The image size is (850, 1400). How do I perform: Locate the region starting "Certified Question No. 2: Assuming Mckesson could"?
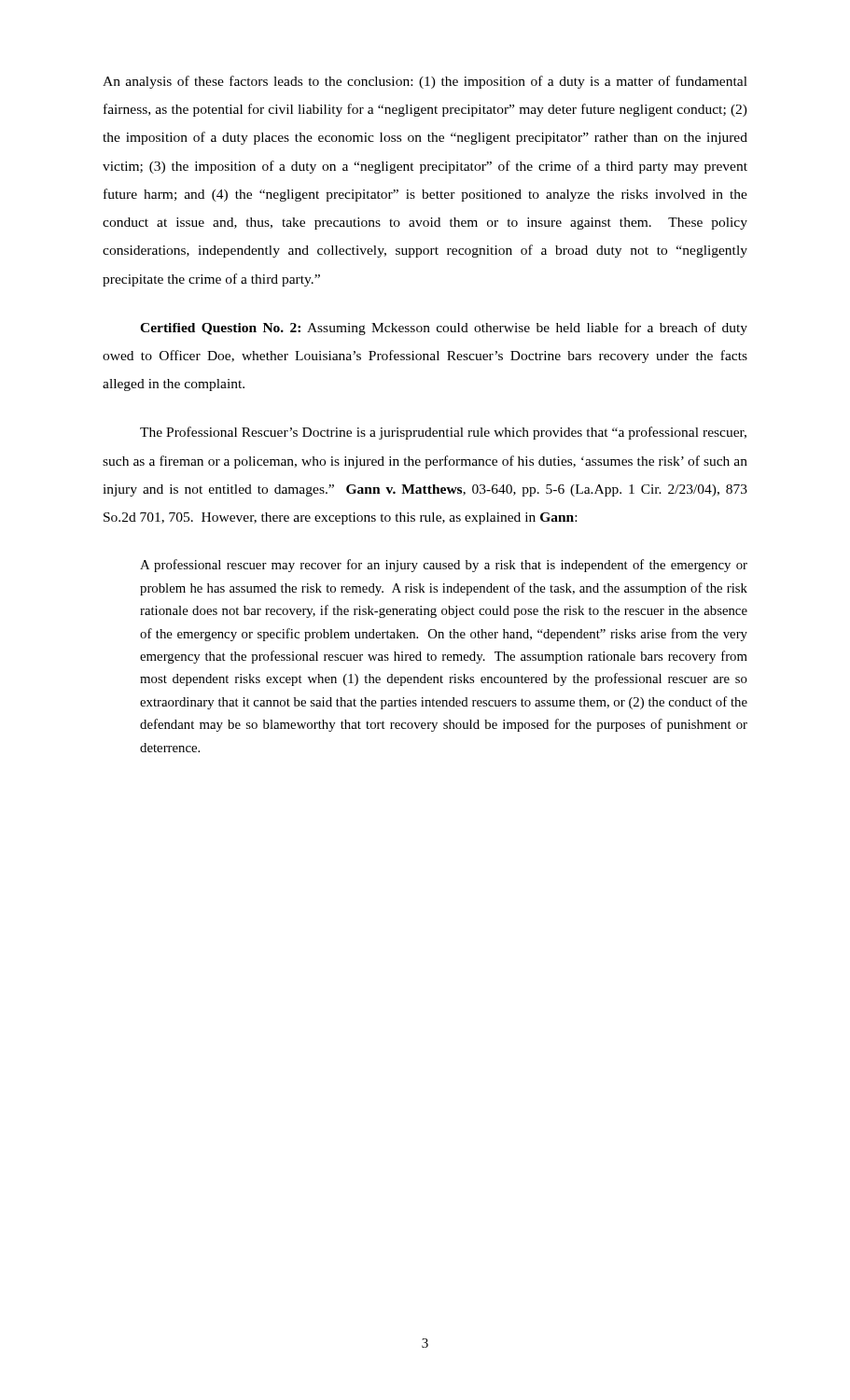click(425, 356)
